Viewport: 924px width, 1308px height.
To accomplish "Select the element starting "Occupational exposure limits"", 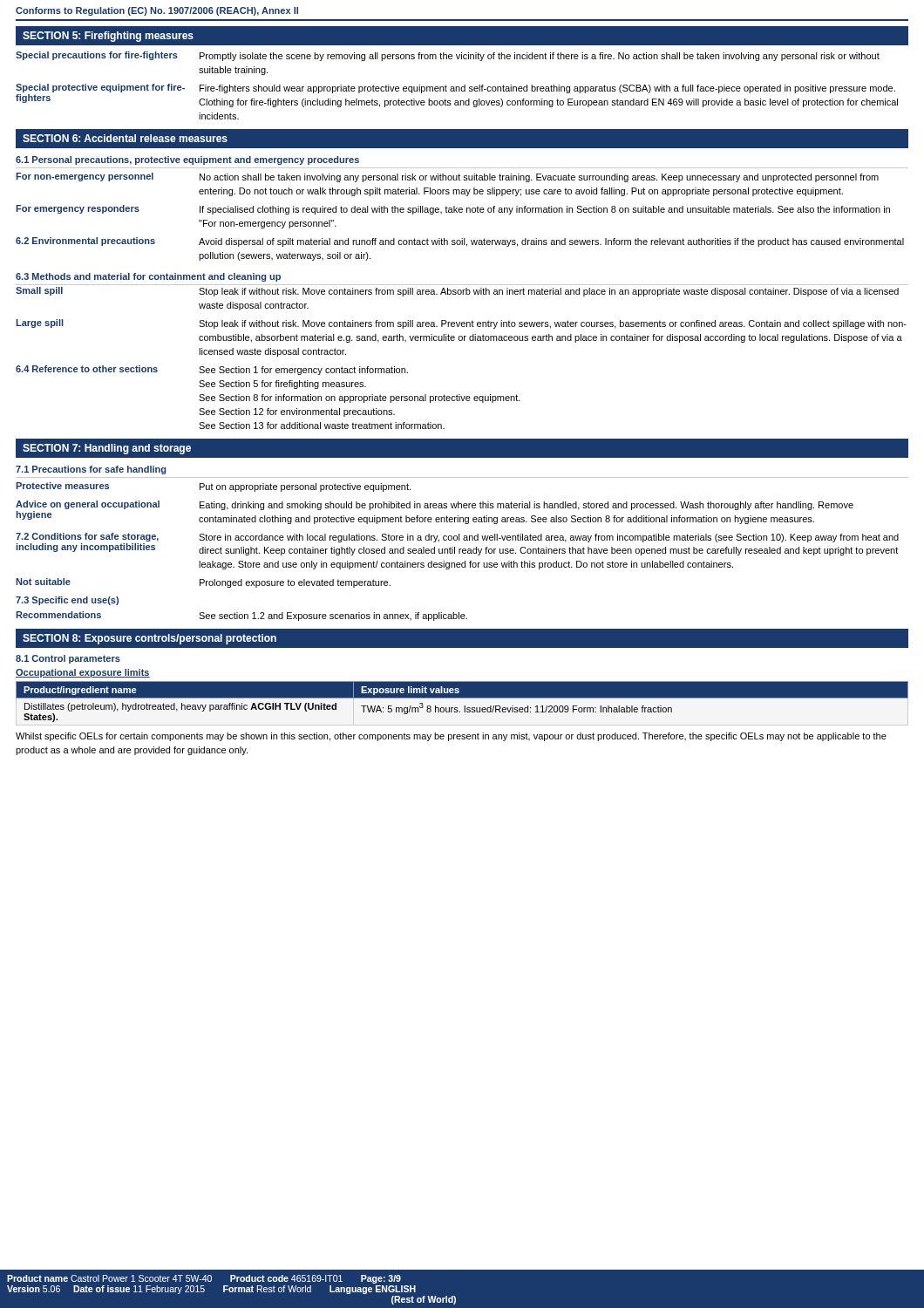I will (x=83, y=672).
